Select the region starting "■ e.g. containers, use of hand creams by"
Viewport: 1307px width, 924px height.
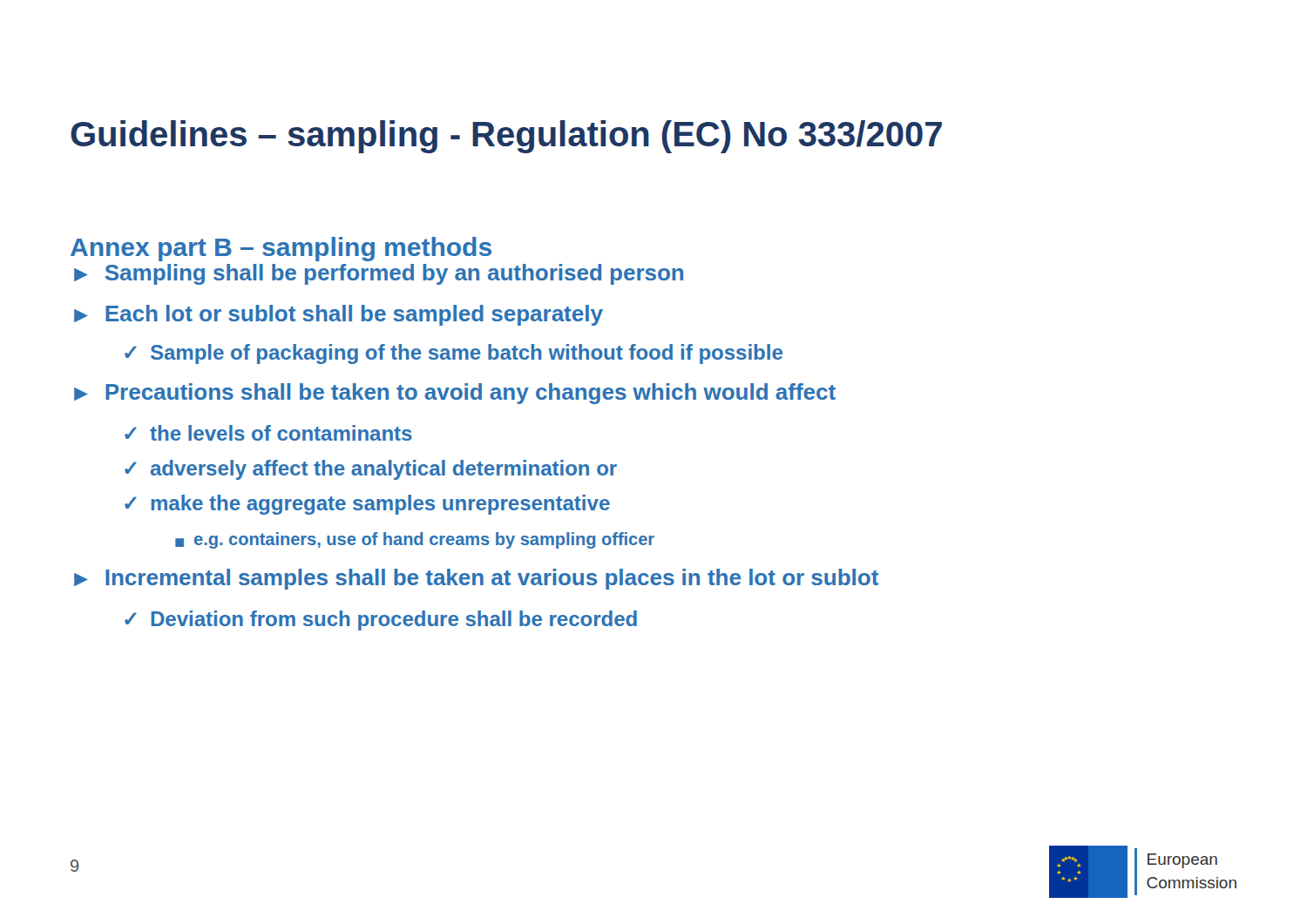[654, 542]
